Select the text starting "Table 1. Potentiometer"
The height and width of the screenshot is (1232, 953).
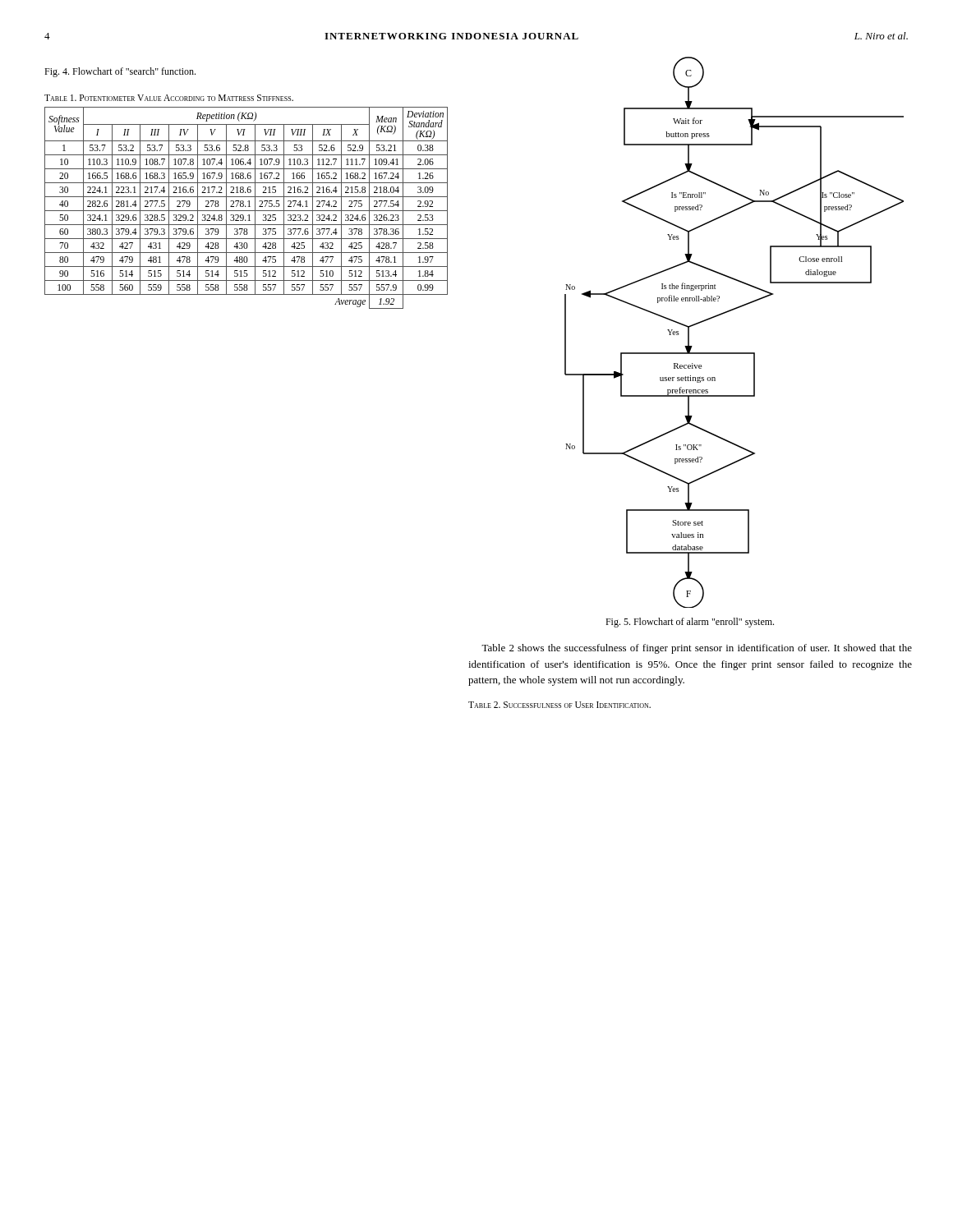(169, 98)
